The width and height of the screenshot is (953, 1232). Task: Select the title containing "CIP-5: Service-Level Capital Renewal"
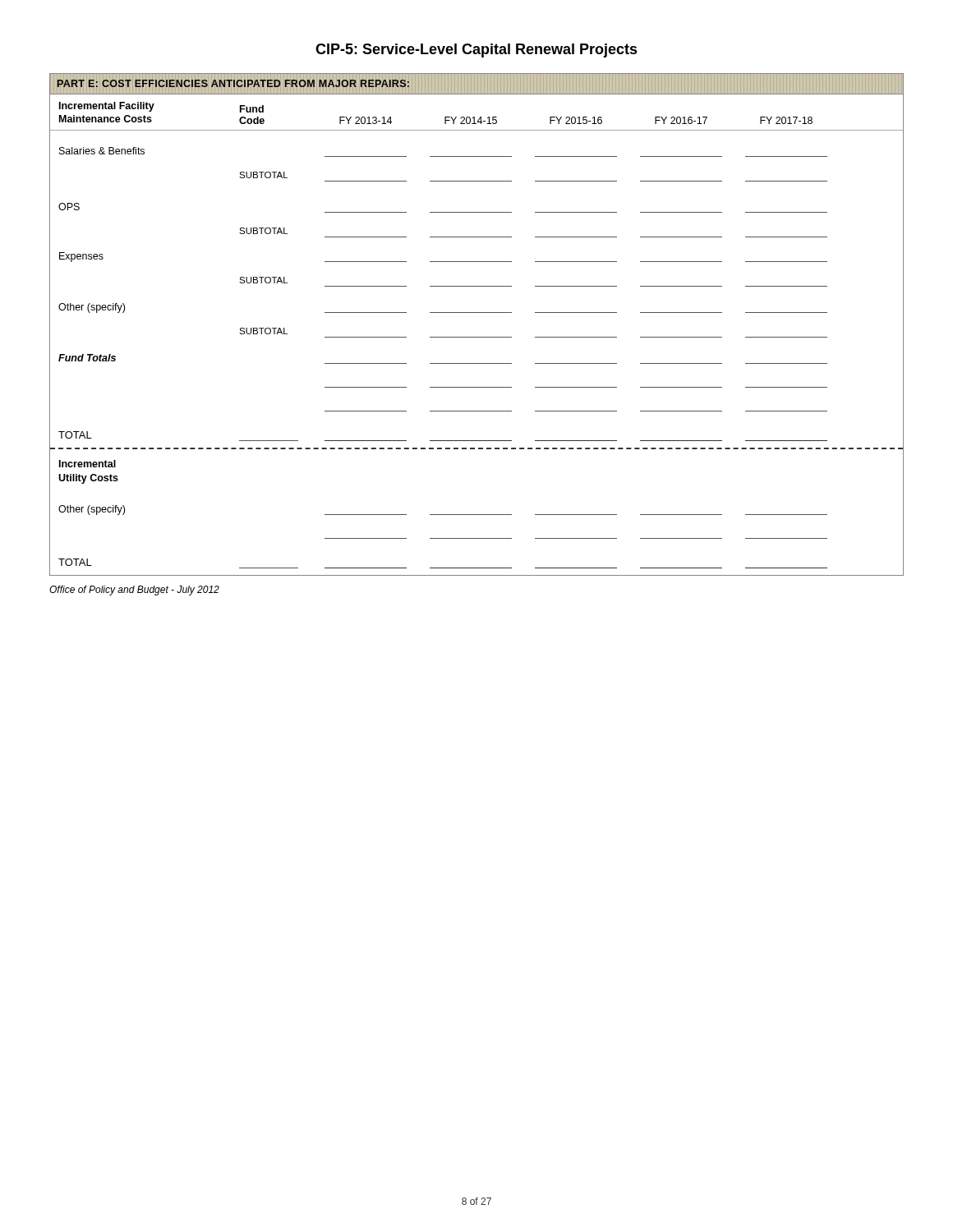pyautogui.click(x=476, y=49)
